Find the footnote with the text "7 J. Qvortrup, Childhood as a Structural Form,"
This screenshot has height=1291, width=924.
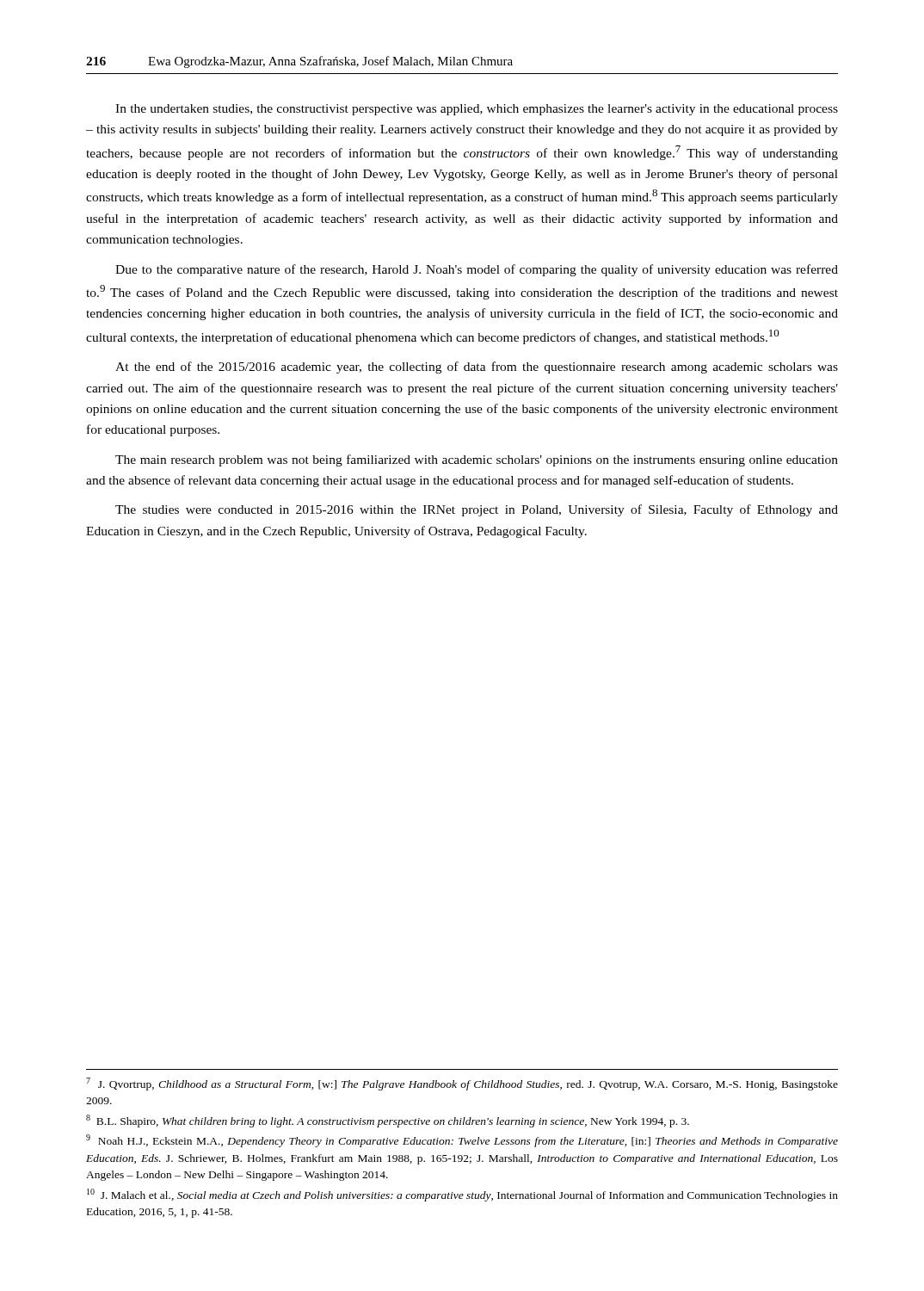462,1091
